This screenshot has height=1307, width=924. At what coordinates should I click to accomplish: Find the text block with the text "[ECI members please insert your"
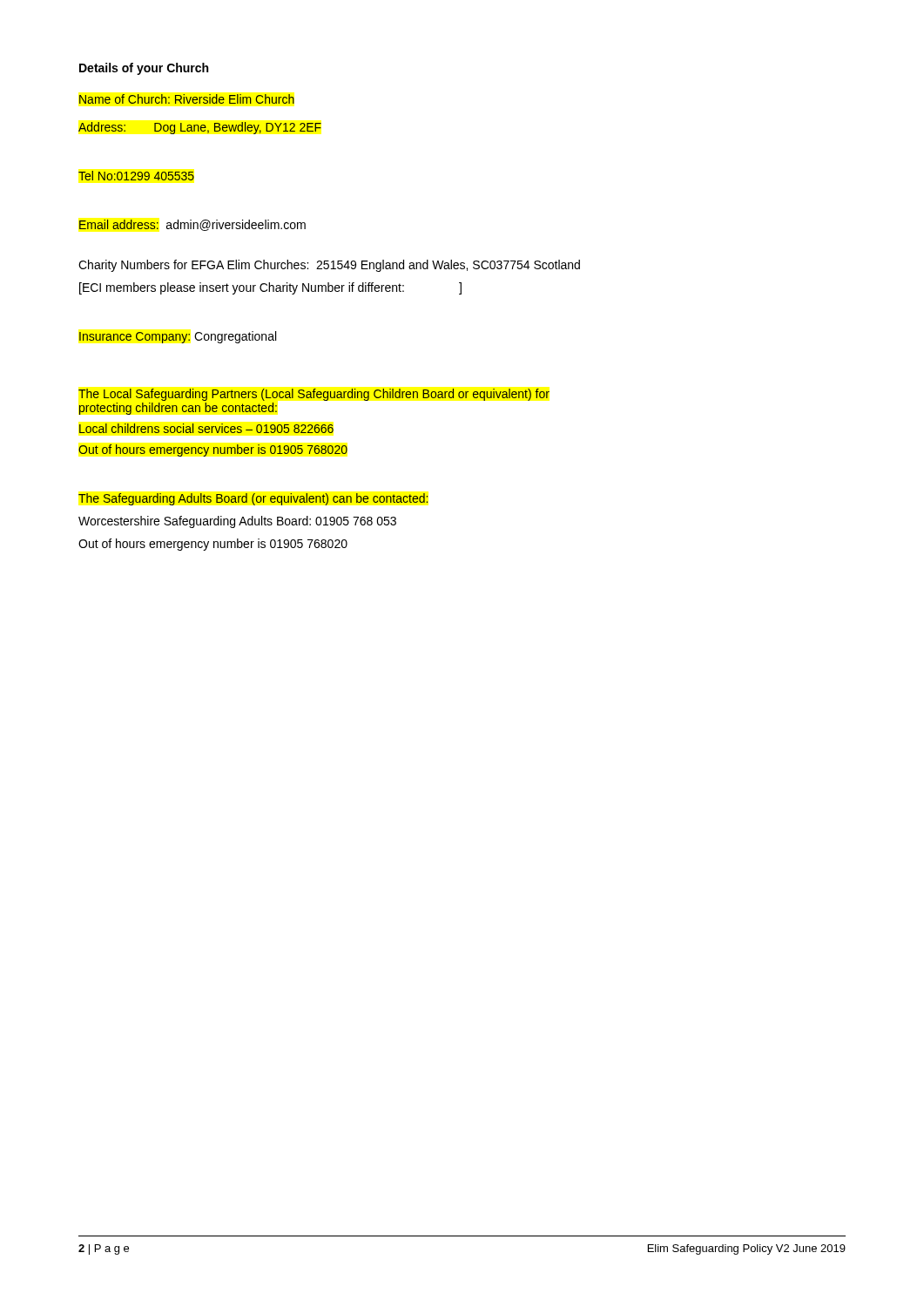tap(270, 288)
